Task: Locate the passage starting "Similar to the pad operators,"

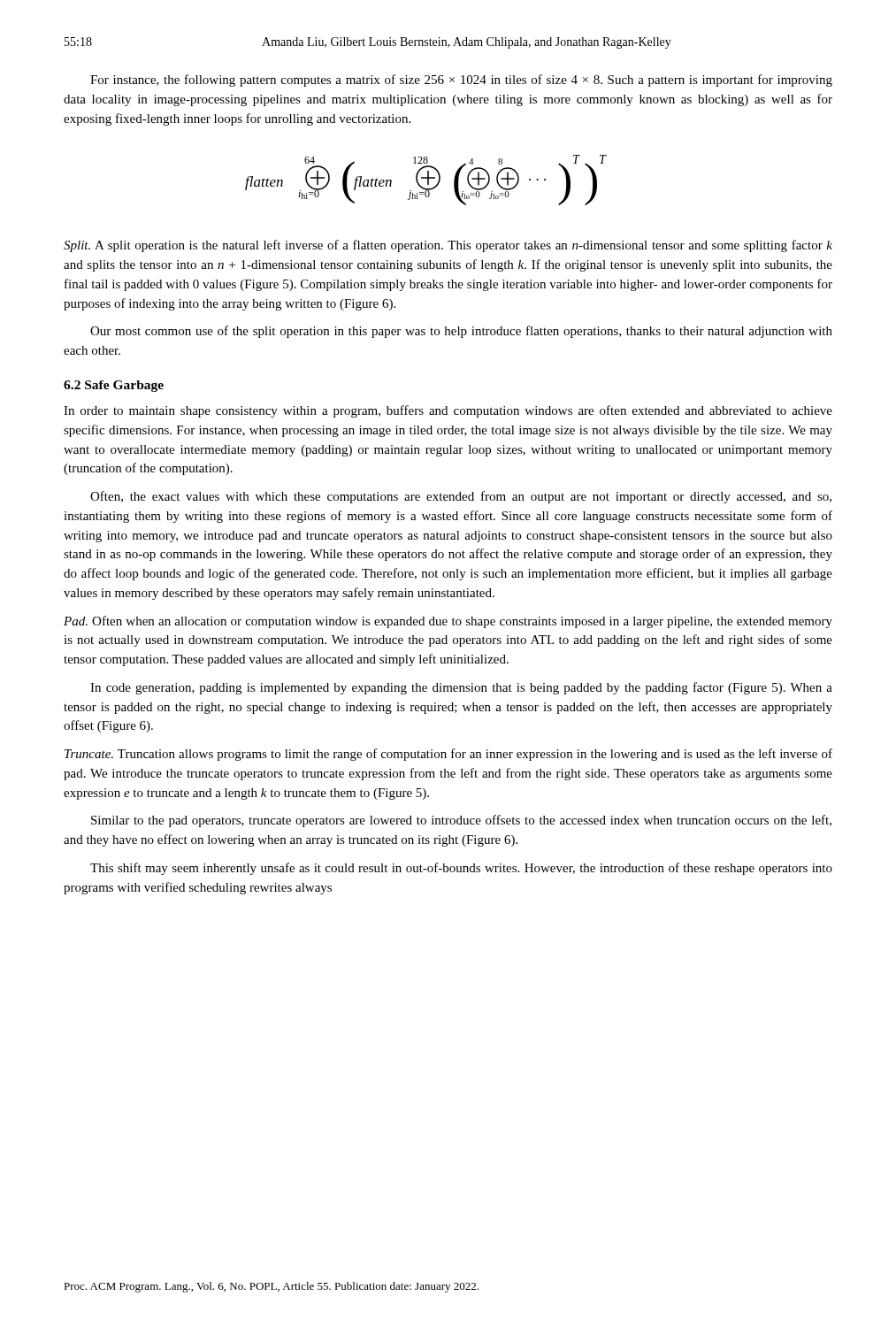Action: point(448,831)
